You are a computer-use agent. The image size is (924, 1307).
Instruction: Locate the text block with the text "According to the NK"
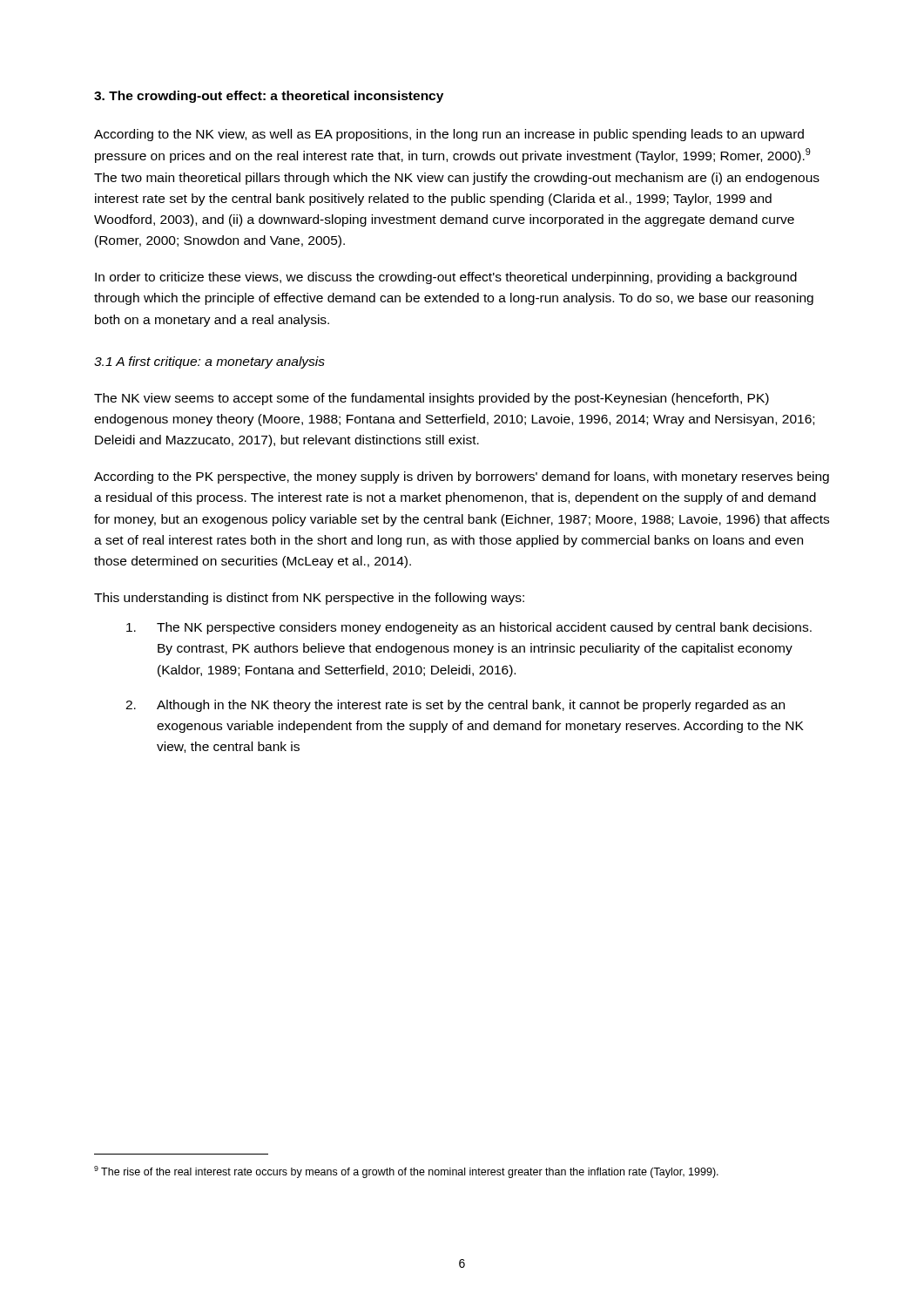[x=457, y=187]
